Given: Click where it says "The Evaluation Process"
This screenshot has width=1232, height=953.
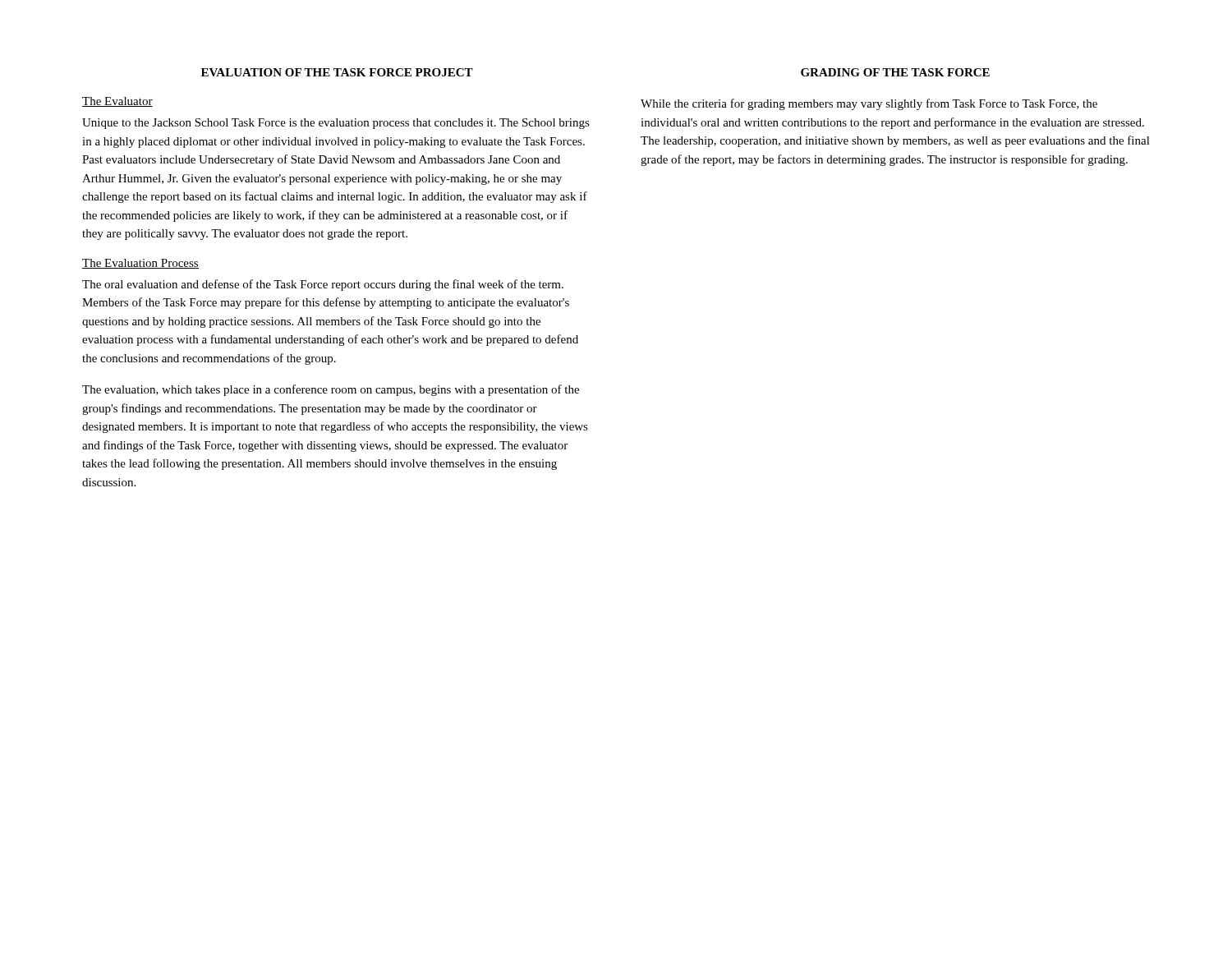Looking at the screenshot, I should pos(140,262).
